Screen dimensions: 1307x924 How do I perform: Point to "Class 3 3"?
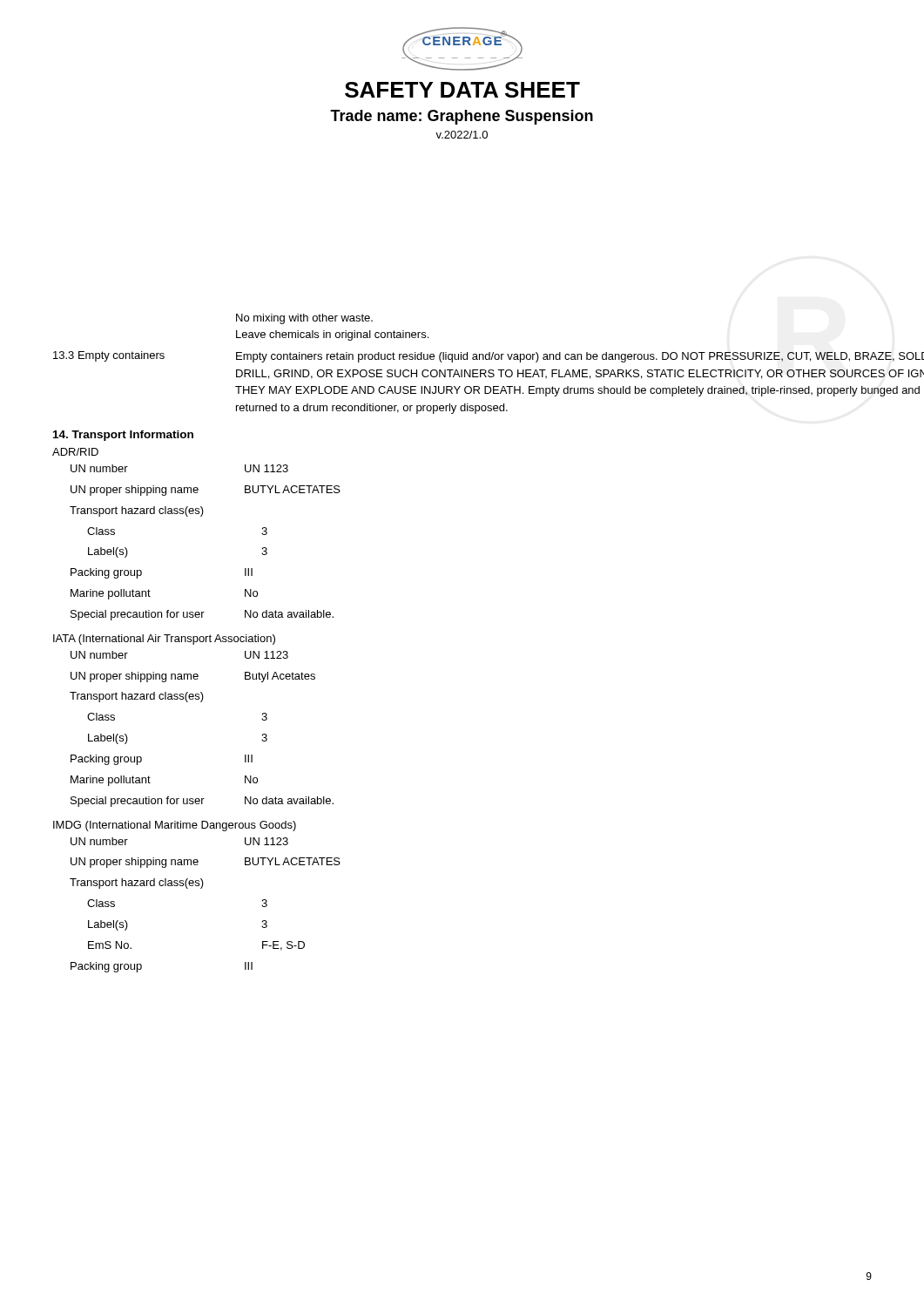pos(96,717)
